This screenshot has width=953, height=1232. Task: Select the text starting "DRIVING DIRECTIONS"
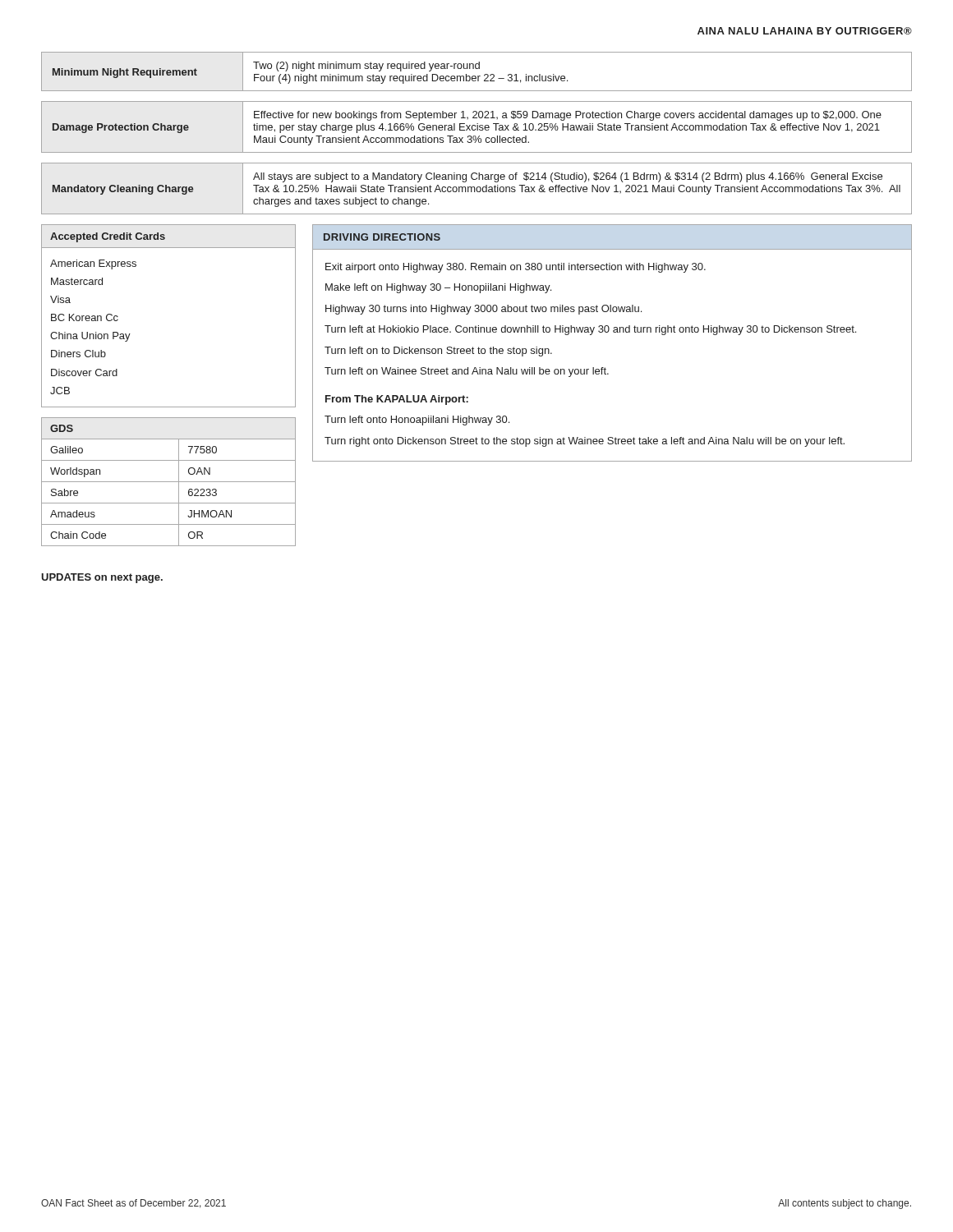tap(382, 237)
